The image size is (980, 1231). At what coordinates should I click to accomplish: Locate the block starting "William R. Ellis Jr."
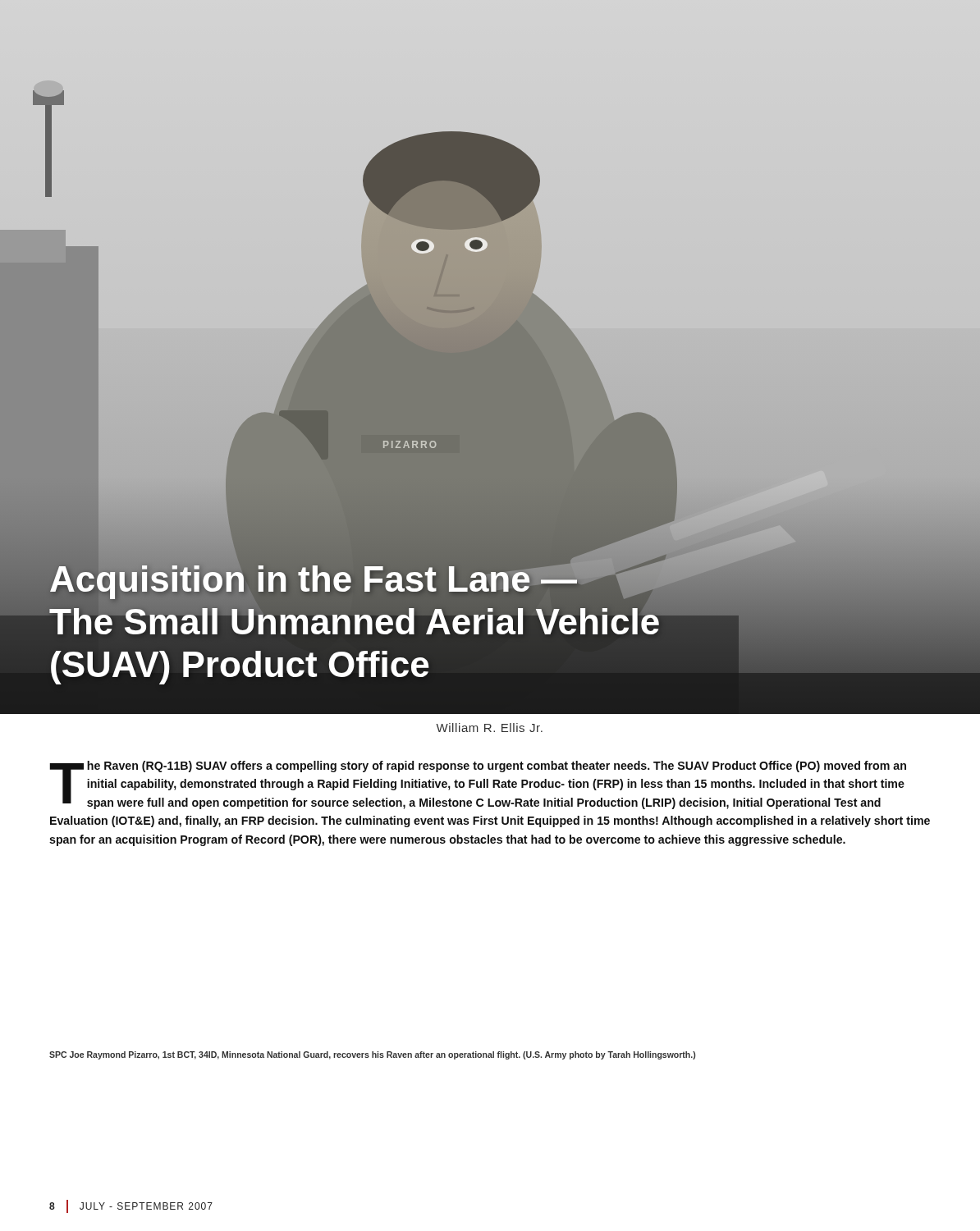(x=490, y=728)
